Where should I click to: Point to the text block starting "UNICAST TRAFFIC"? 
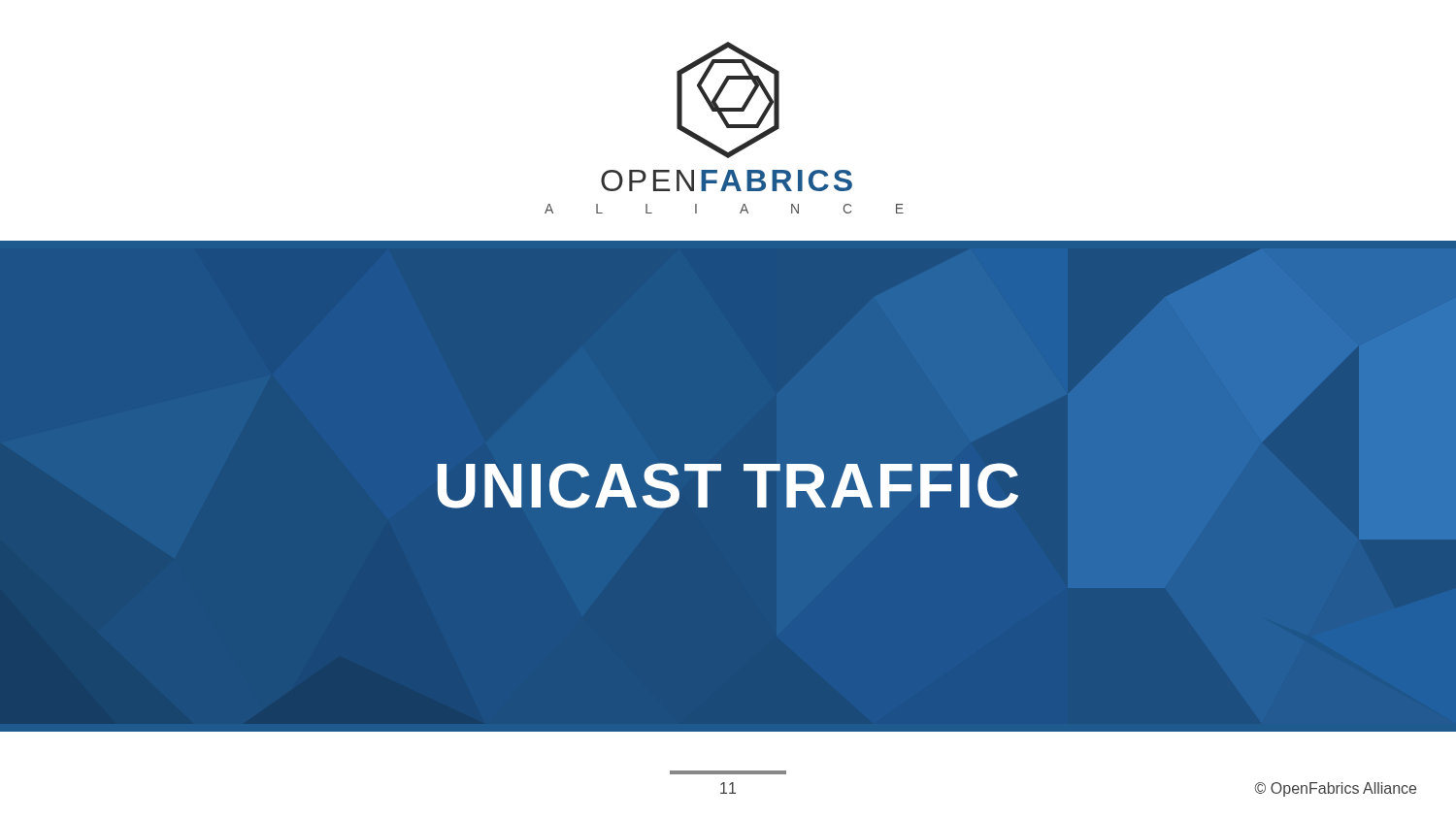(x=728, y=486)
